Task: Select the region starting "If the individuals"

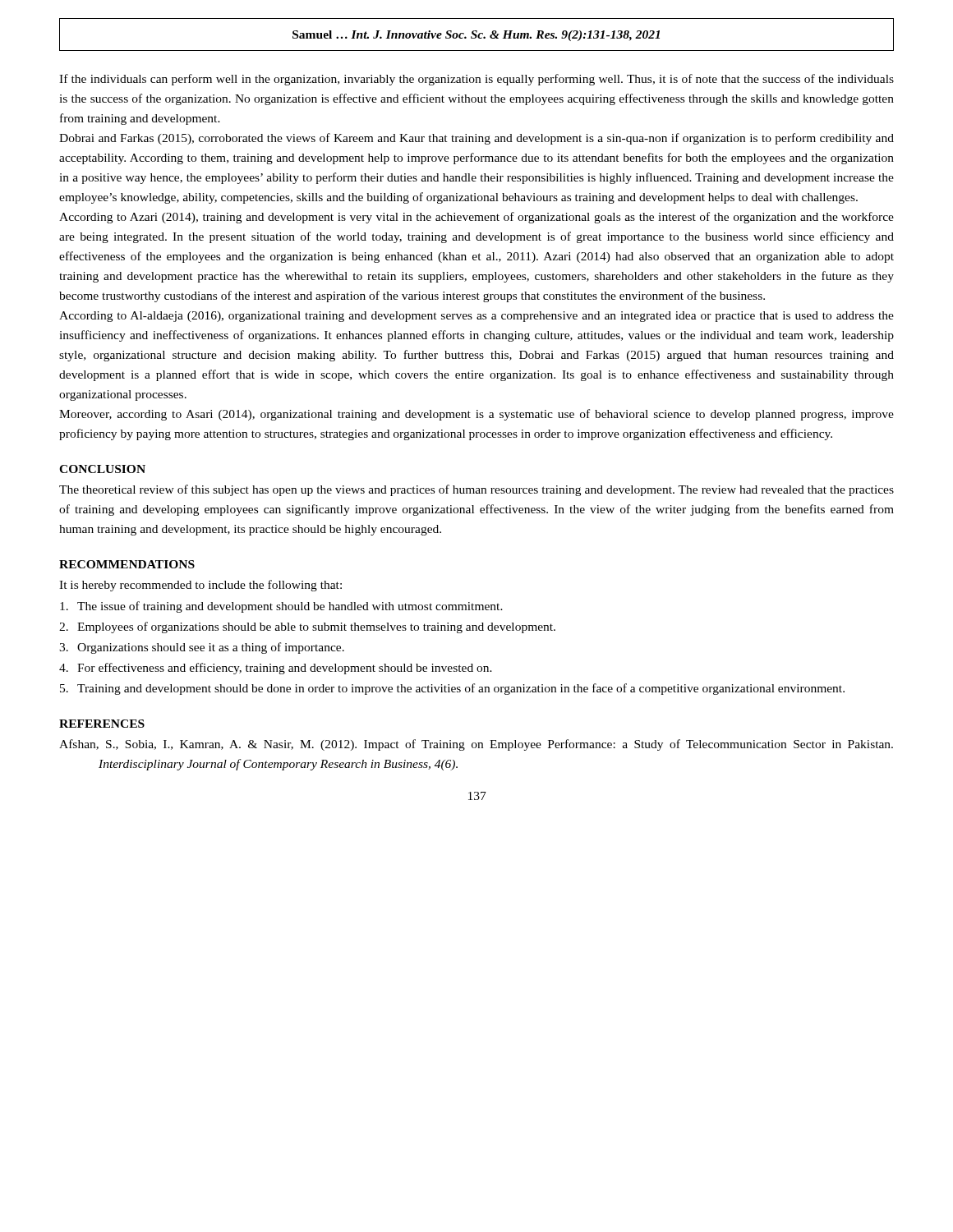Action: 476,99
